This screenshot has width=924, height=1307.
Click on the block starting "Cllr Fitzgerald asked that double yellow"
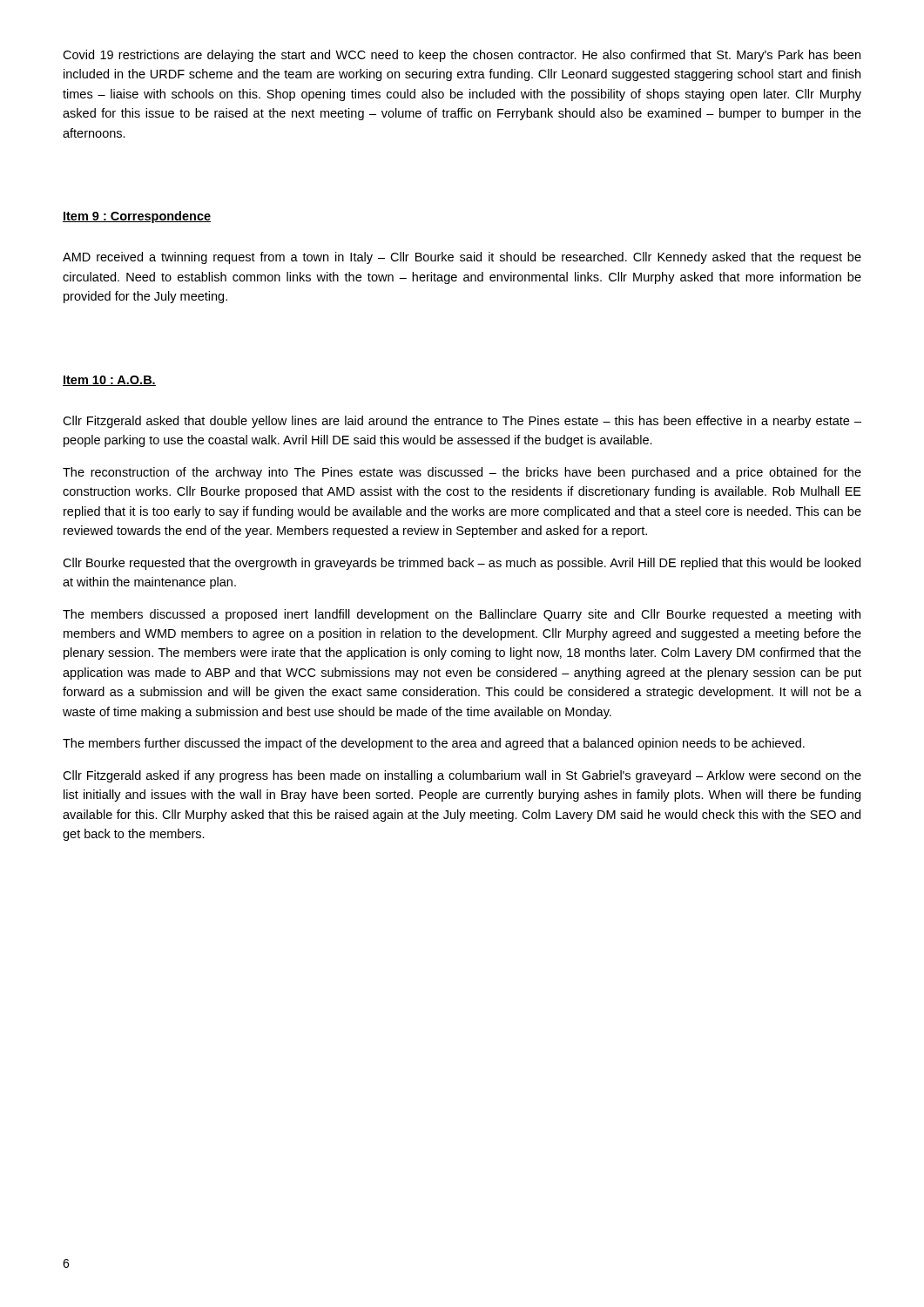point(462,430)
